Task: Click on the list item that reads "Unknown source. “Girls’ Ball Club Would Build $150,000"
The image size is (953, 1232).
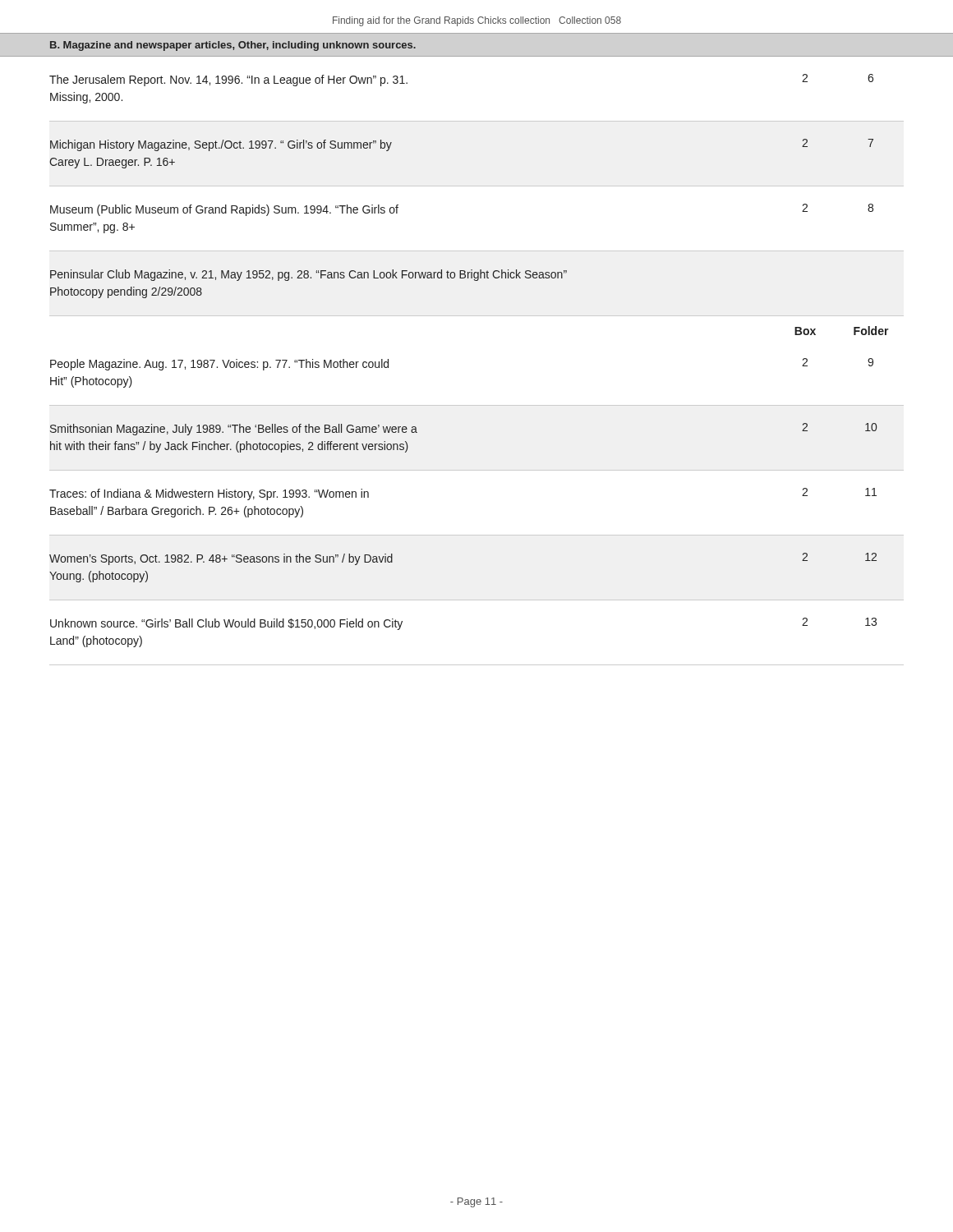Action: point(232,624)
